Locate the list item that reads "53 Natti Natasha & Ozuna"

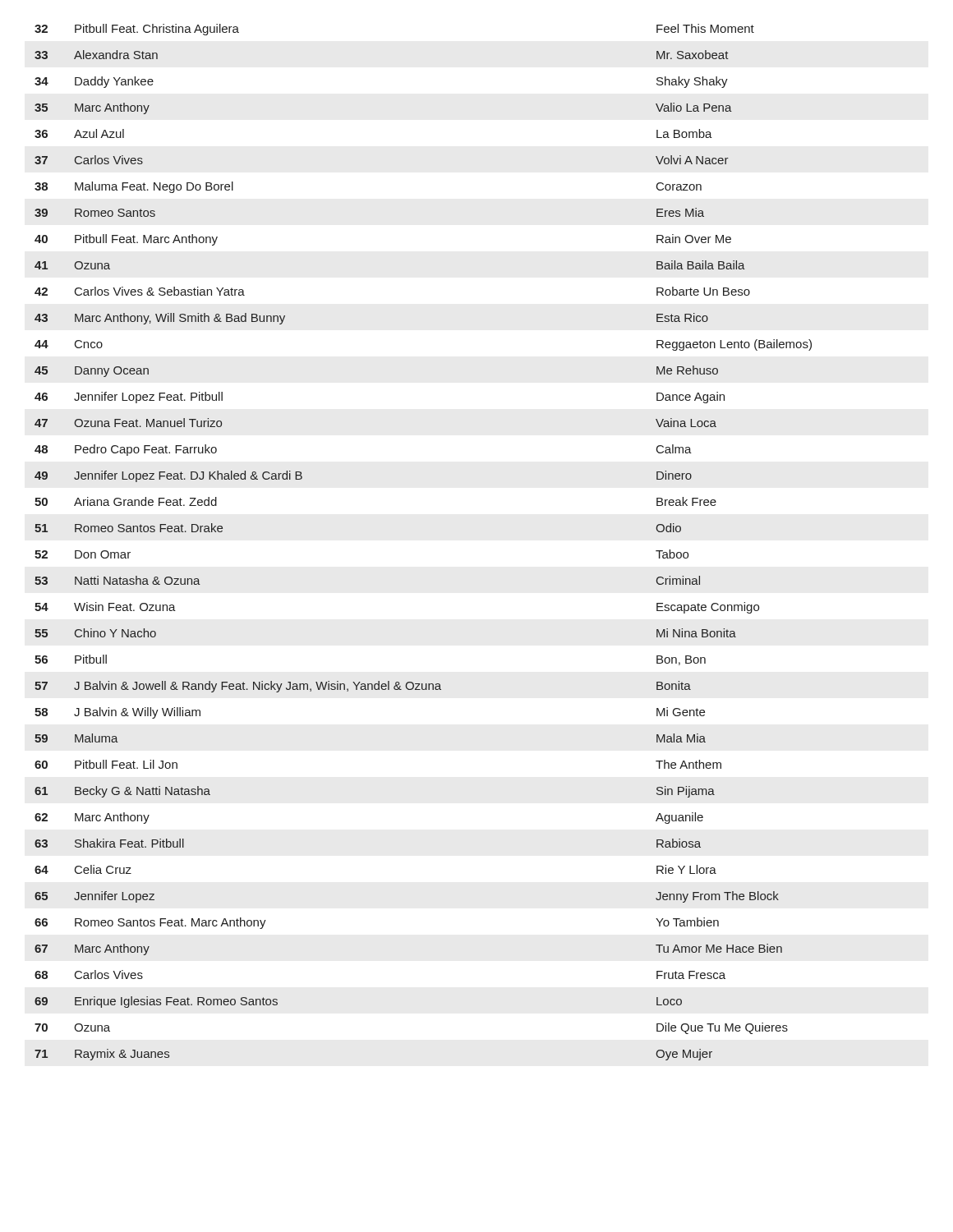(x=138, y=579)
